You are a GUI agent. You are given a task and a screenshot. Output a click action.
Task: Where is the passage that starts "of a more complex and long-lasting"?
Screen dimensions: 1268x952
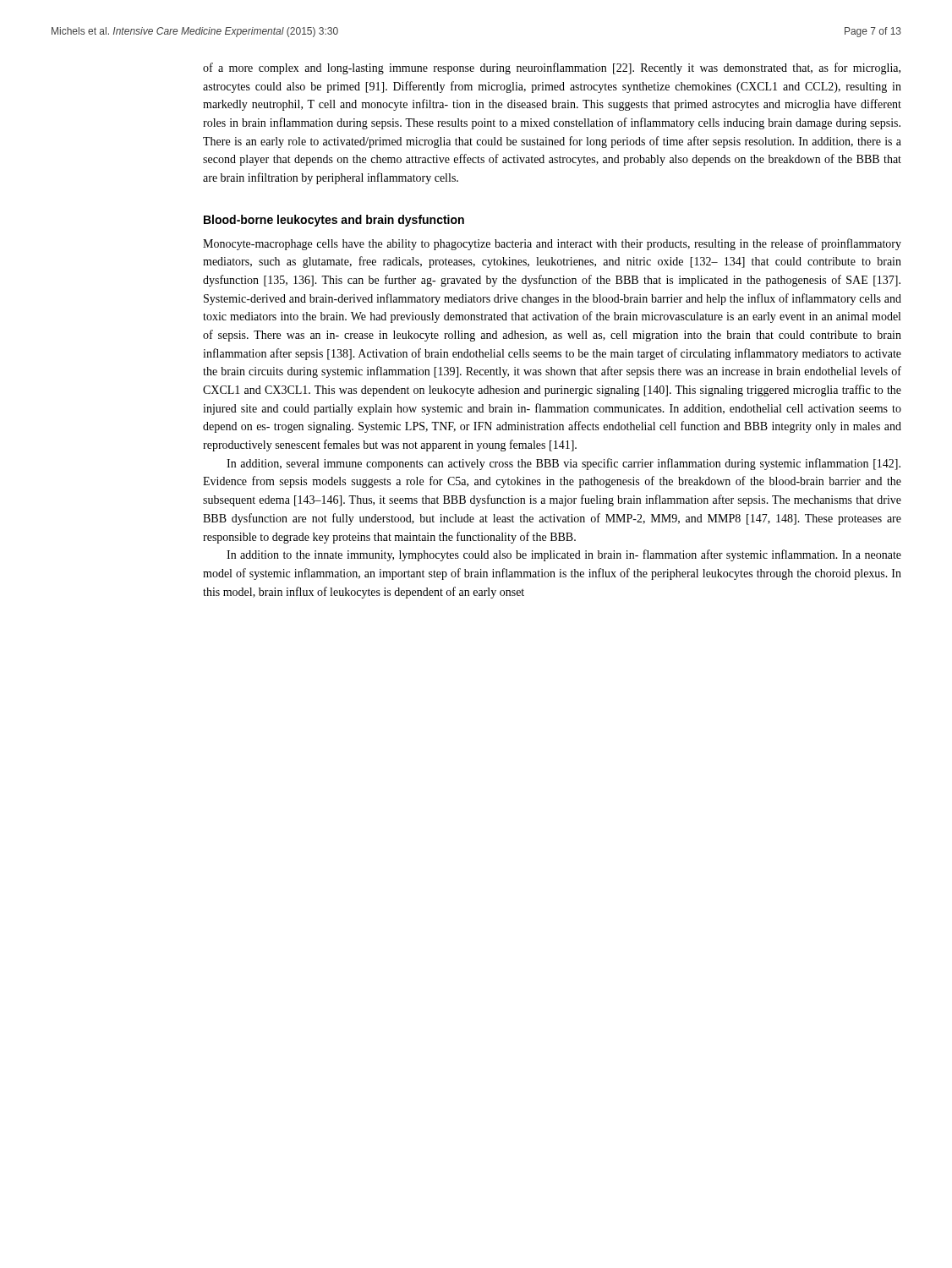[552, 123]
